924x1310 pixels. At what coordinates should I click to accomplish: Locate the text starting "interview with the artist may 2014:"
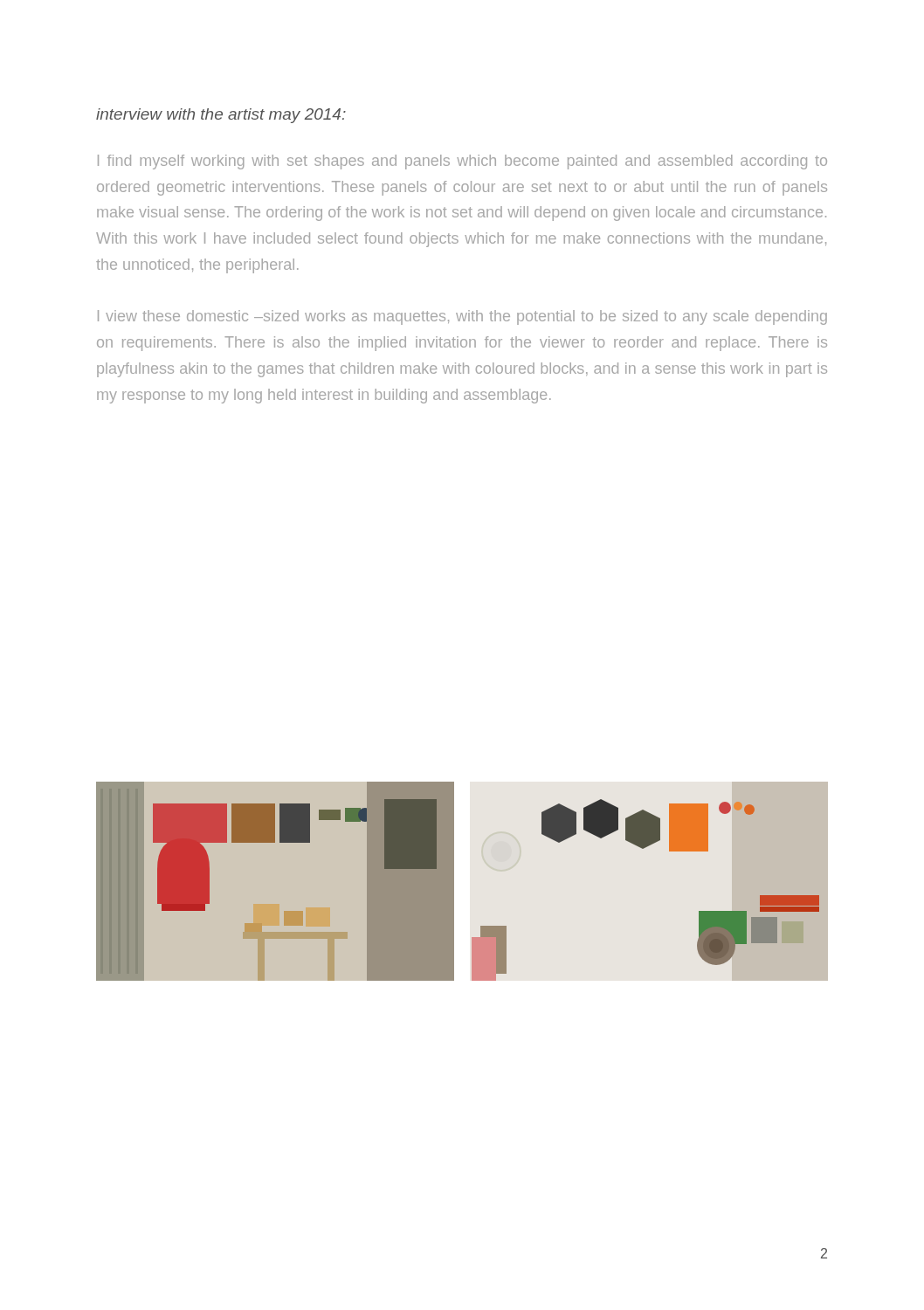tap(221, 114)
